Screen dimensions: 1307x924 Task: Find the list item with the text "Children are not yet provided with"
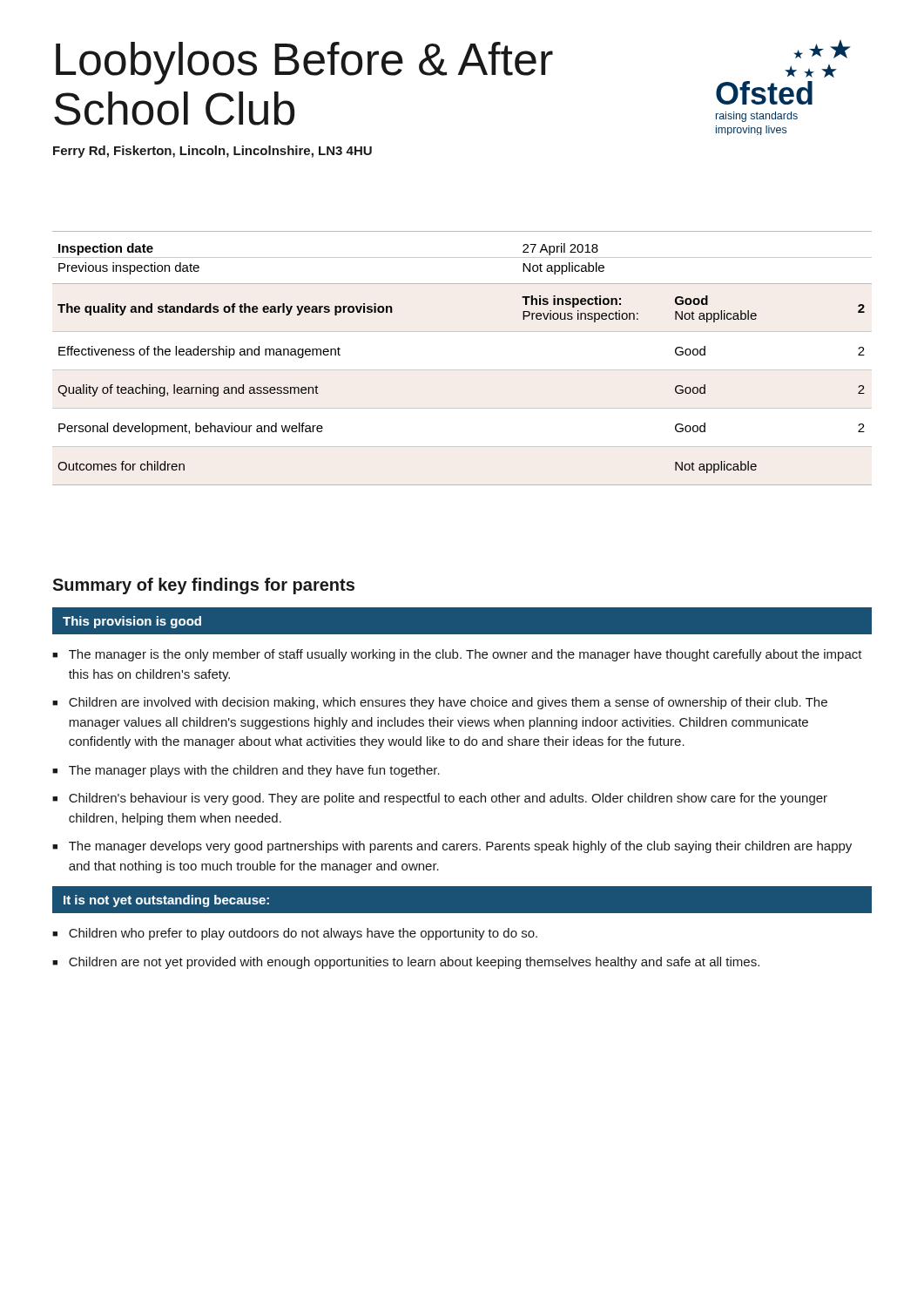pyautogui.click(x=415, y=961)
